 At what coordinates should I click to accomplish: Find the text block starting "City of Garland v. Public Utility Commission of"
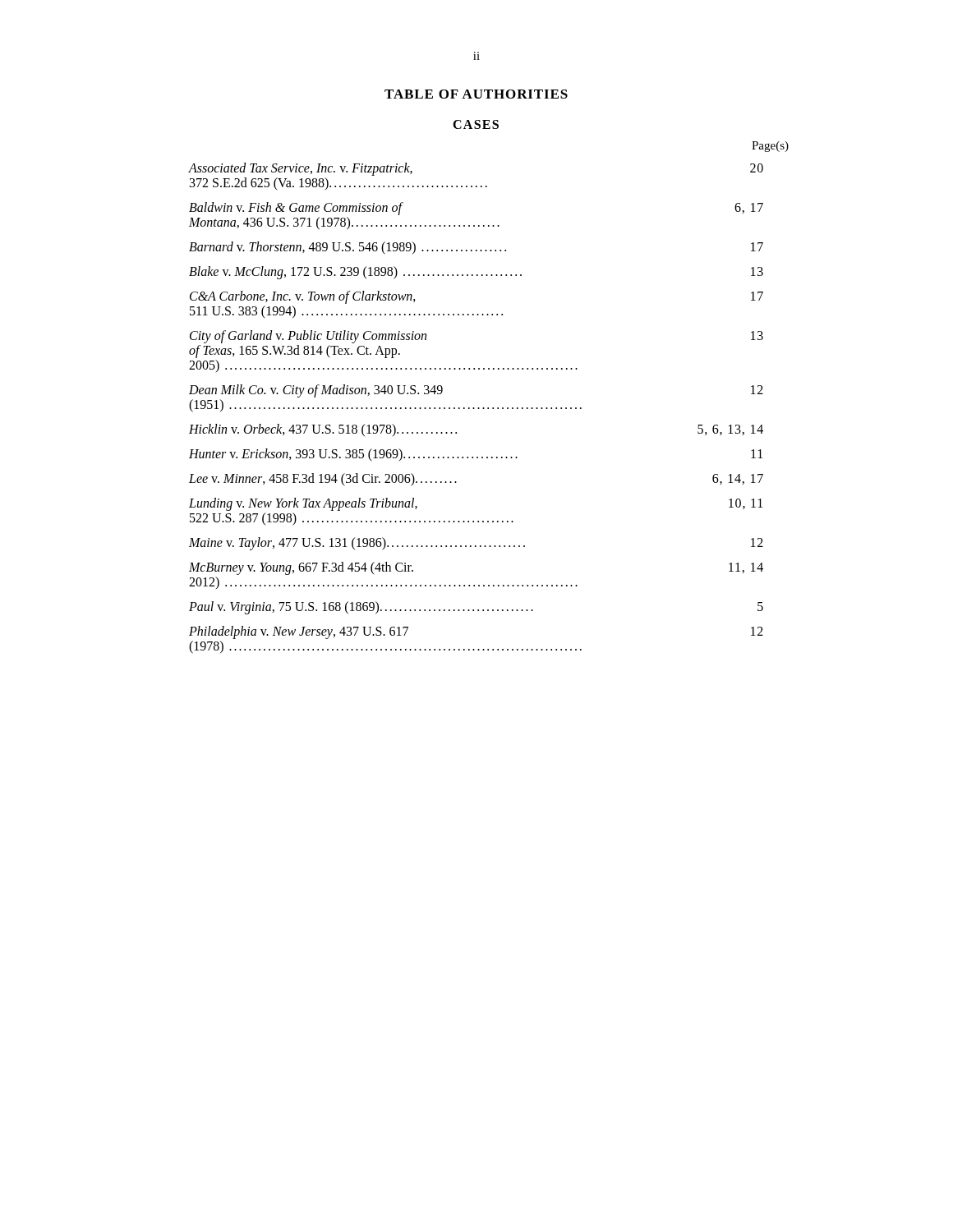[x=311, y=336]
